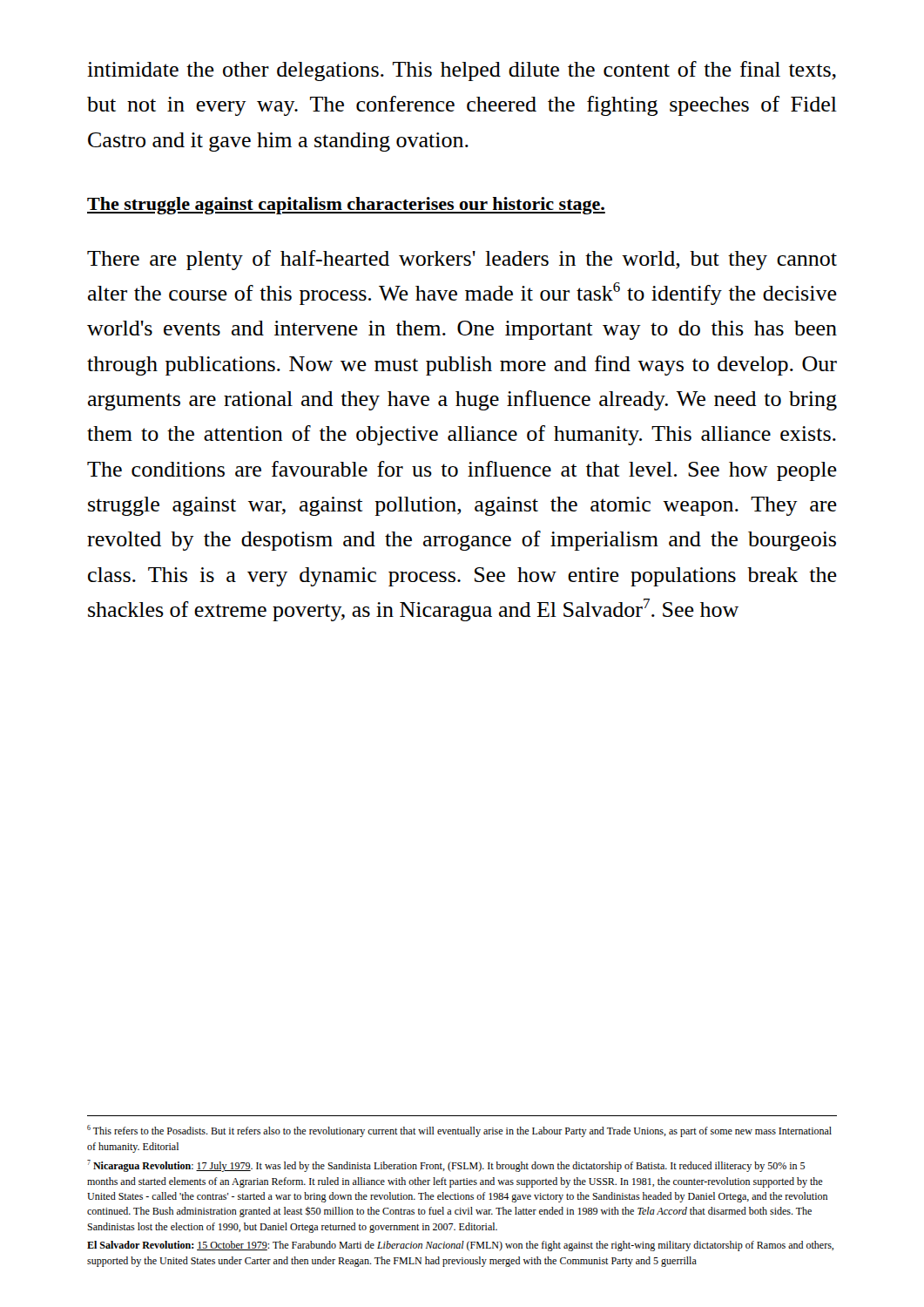Find the element starting "6 This refers to the Posadists."
The width and height of the screenshot is (924, 1307).
[462, 1196]
